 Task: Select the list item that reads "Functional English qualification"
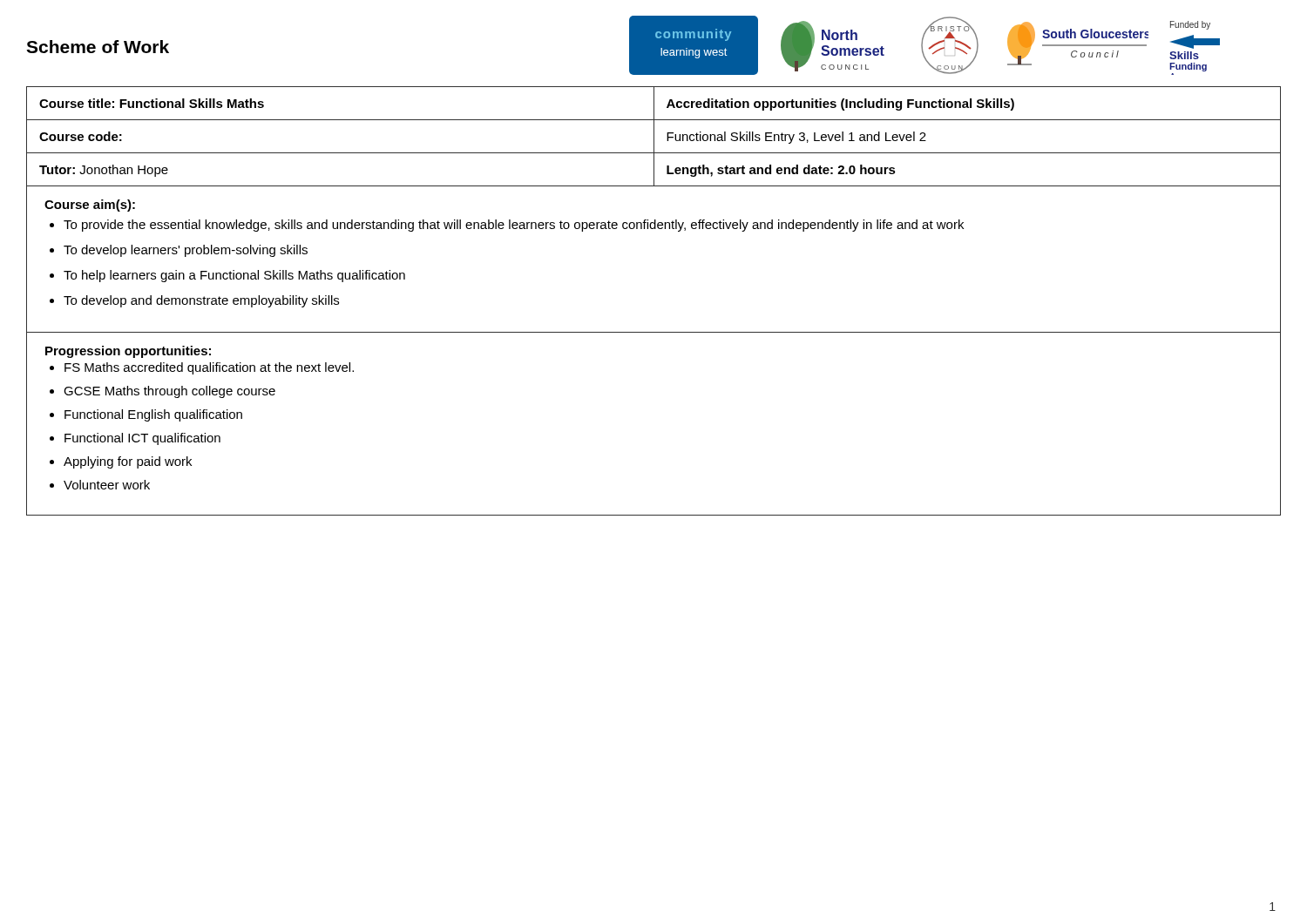[153, 414]
